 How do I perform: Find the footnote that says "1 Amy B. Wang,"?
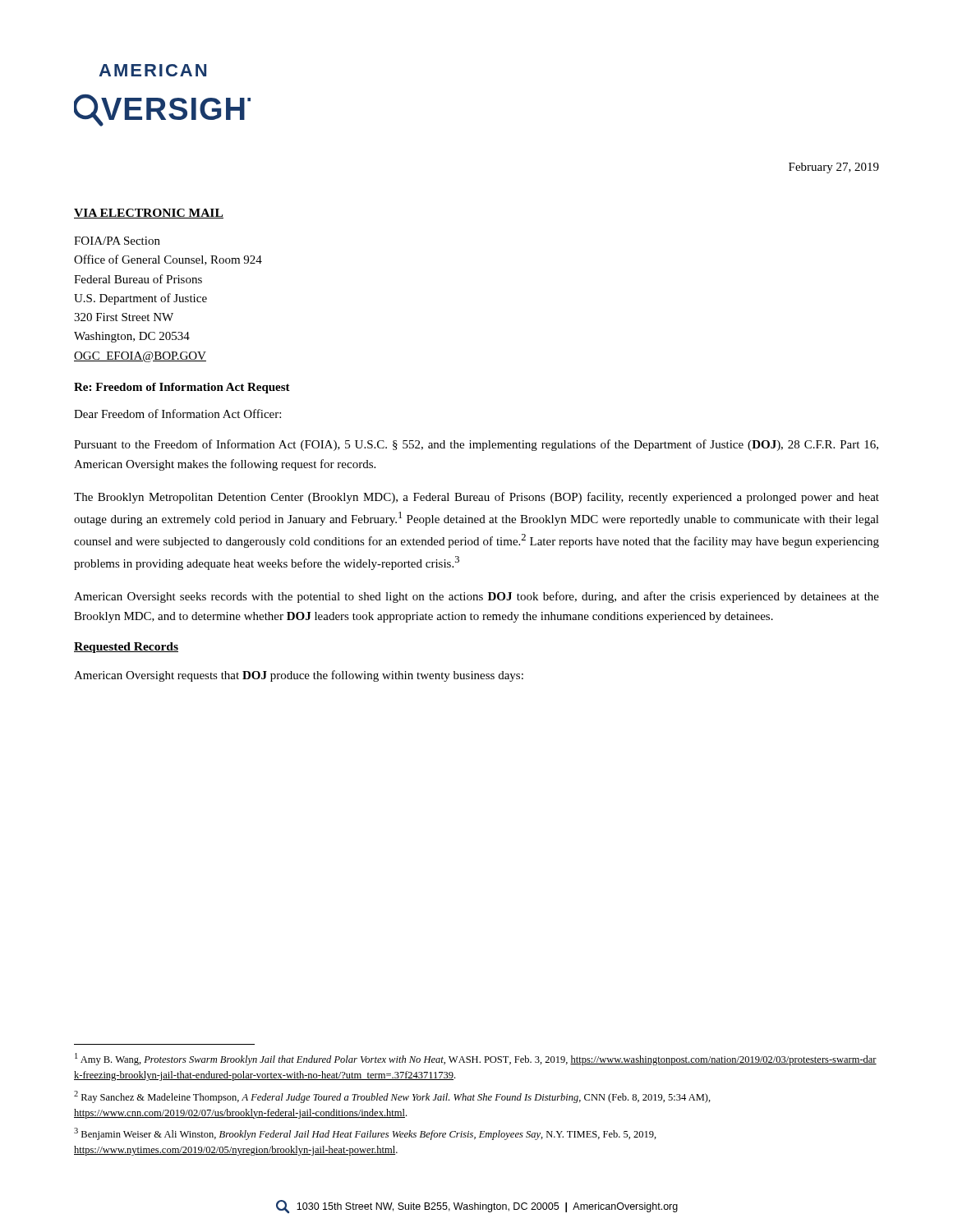coord(475,1066)
